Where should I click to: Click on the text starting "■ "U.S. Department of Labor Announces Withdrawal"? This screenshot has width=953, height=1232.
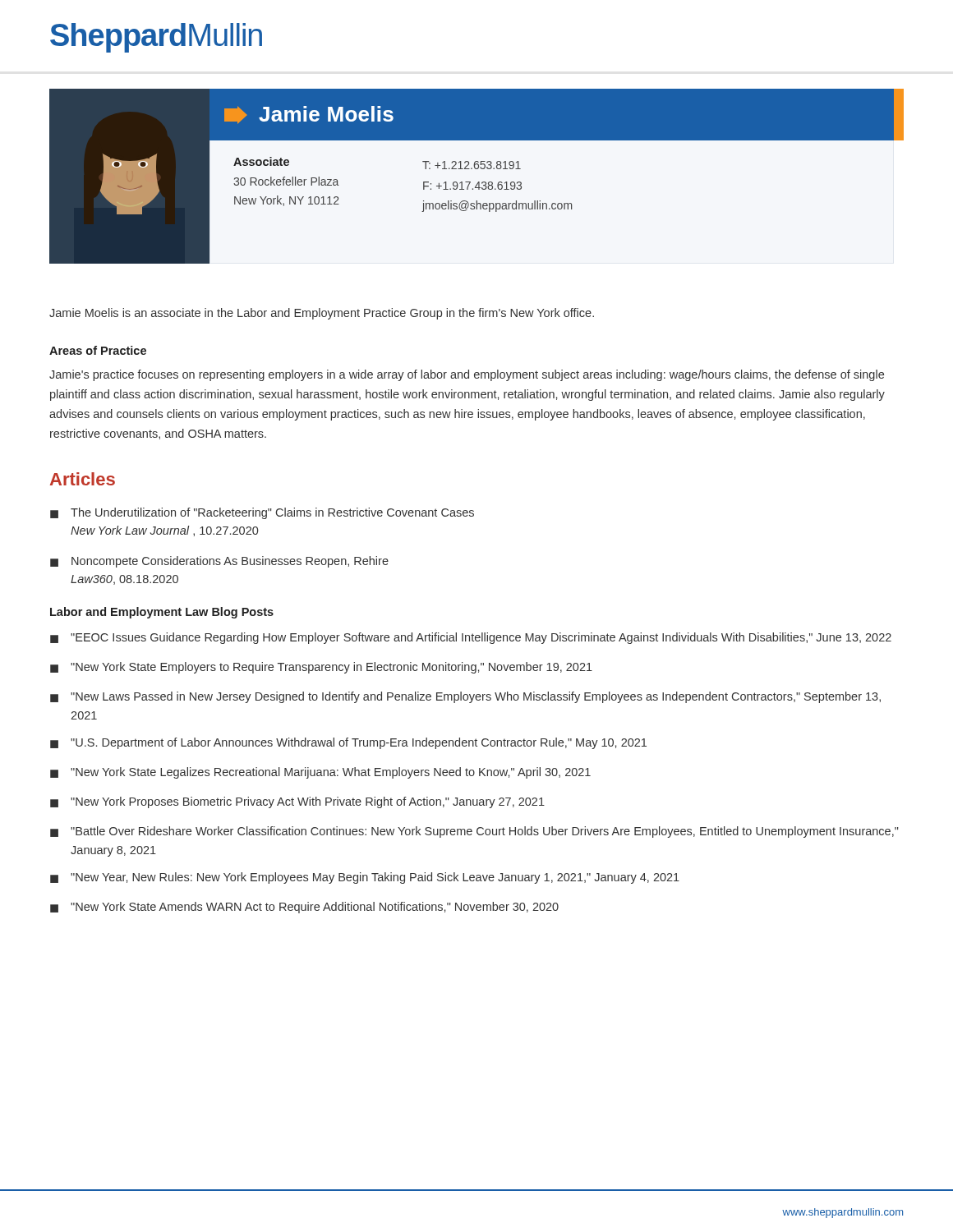pyautogui.click(x=348, y=744)
